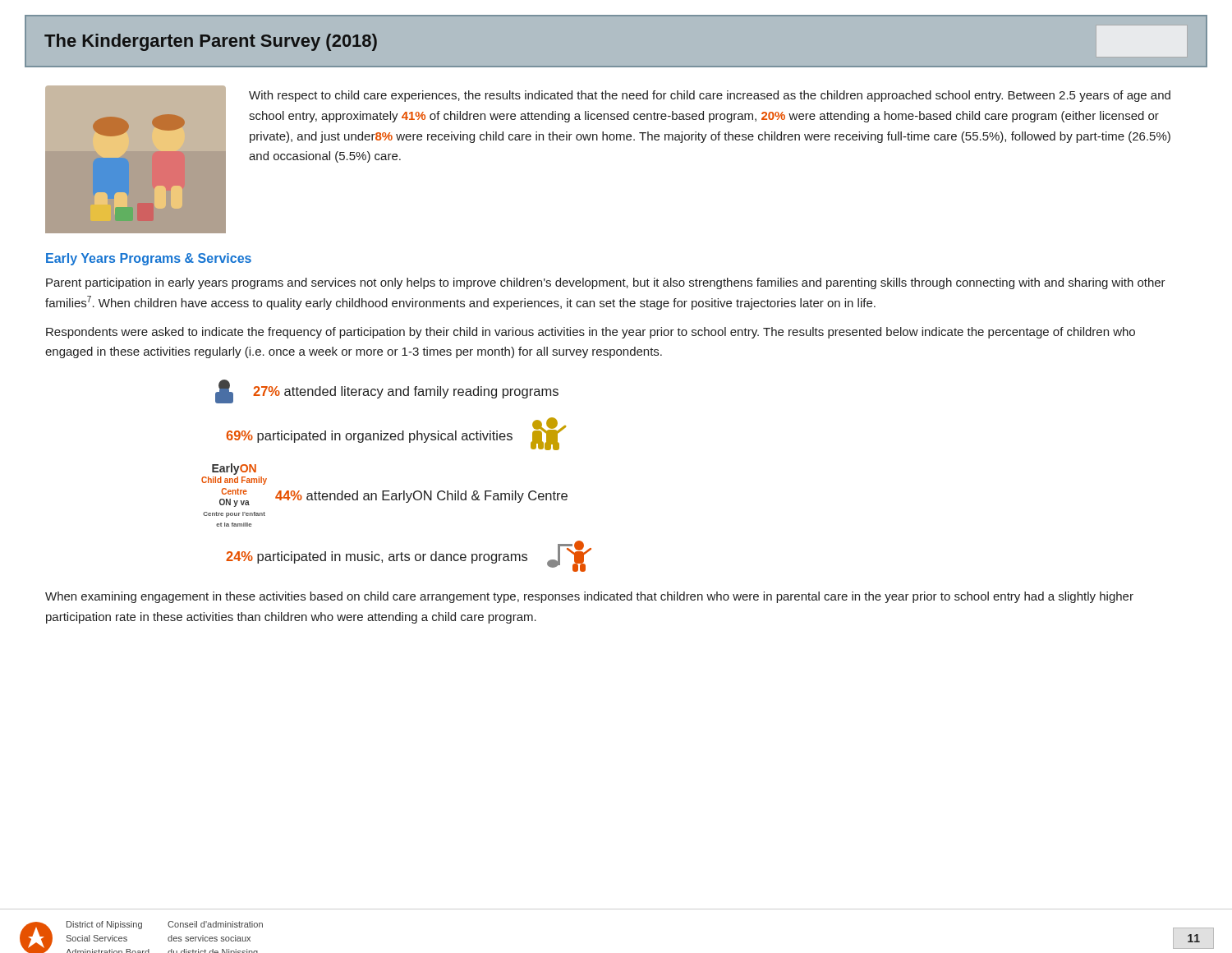Find the photo
1232x953 pixels.
136,159
